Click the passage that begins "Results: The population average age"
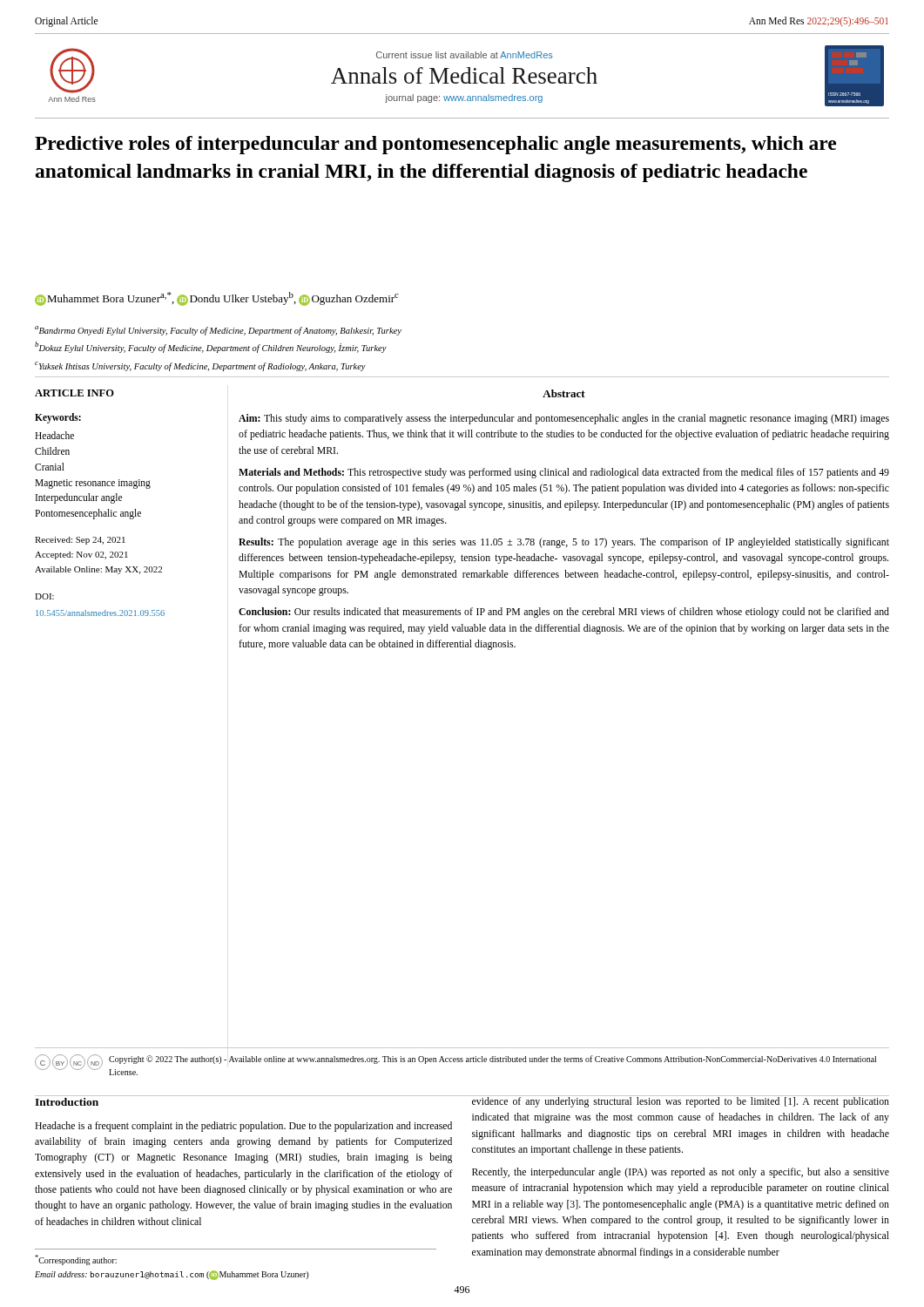 [564, 566]
